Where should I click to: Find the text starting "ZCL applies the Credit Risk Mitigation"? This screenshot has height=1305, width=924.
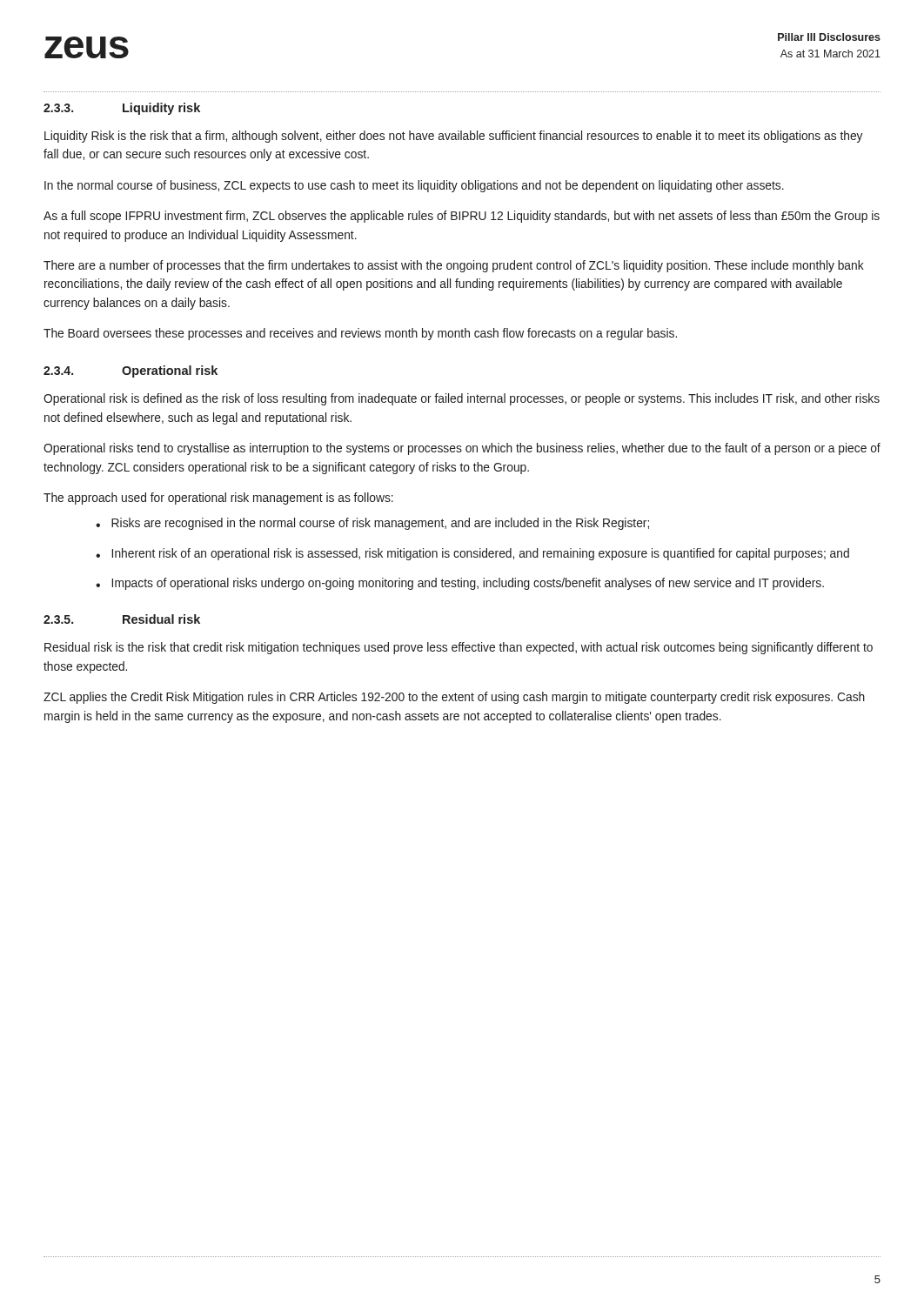point(454,707)
